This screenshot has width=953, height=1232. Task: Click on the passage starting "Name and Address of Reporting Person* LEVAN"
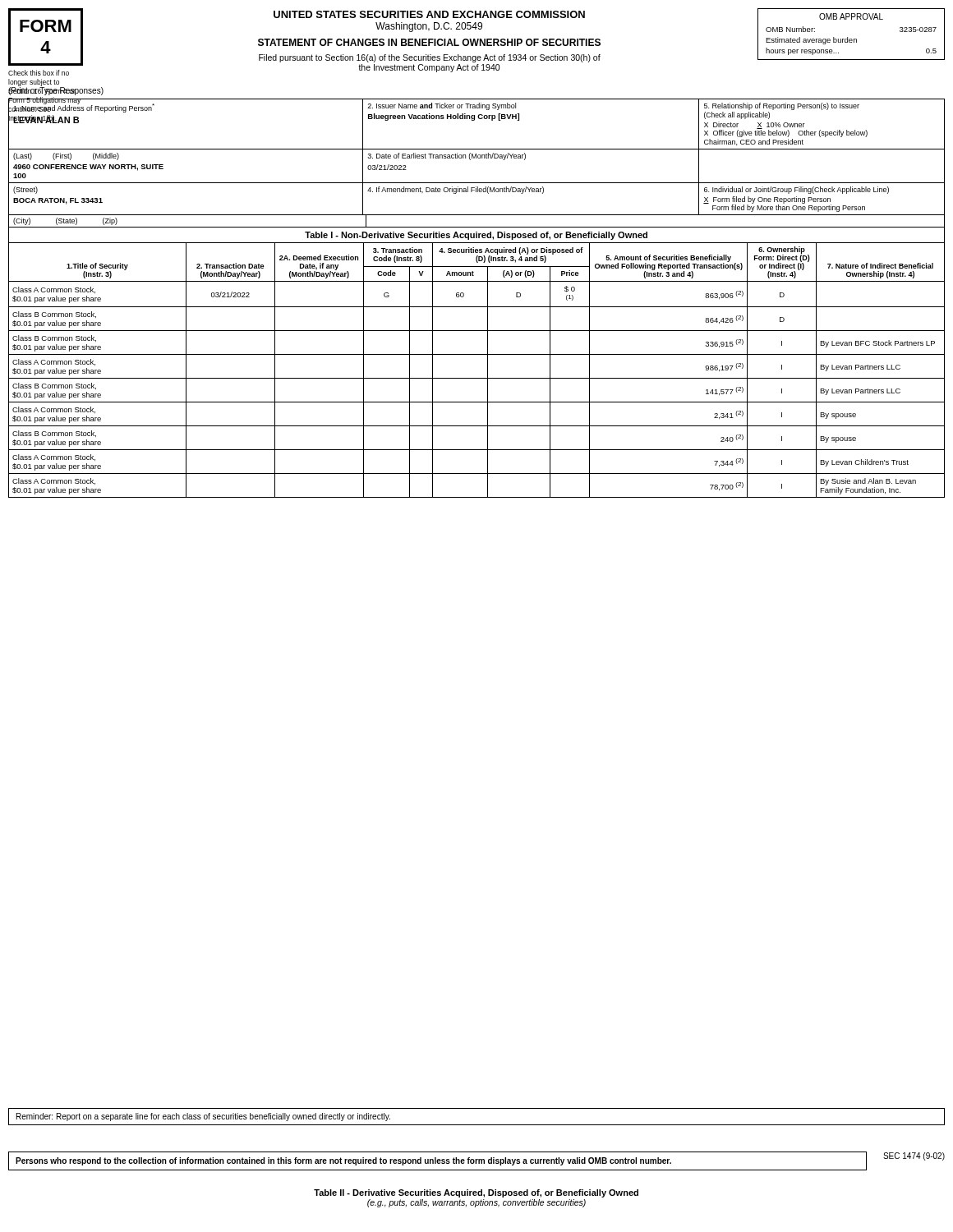click(84, 107)
